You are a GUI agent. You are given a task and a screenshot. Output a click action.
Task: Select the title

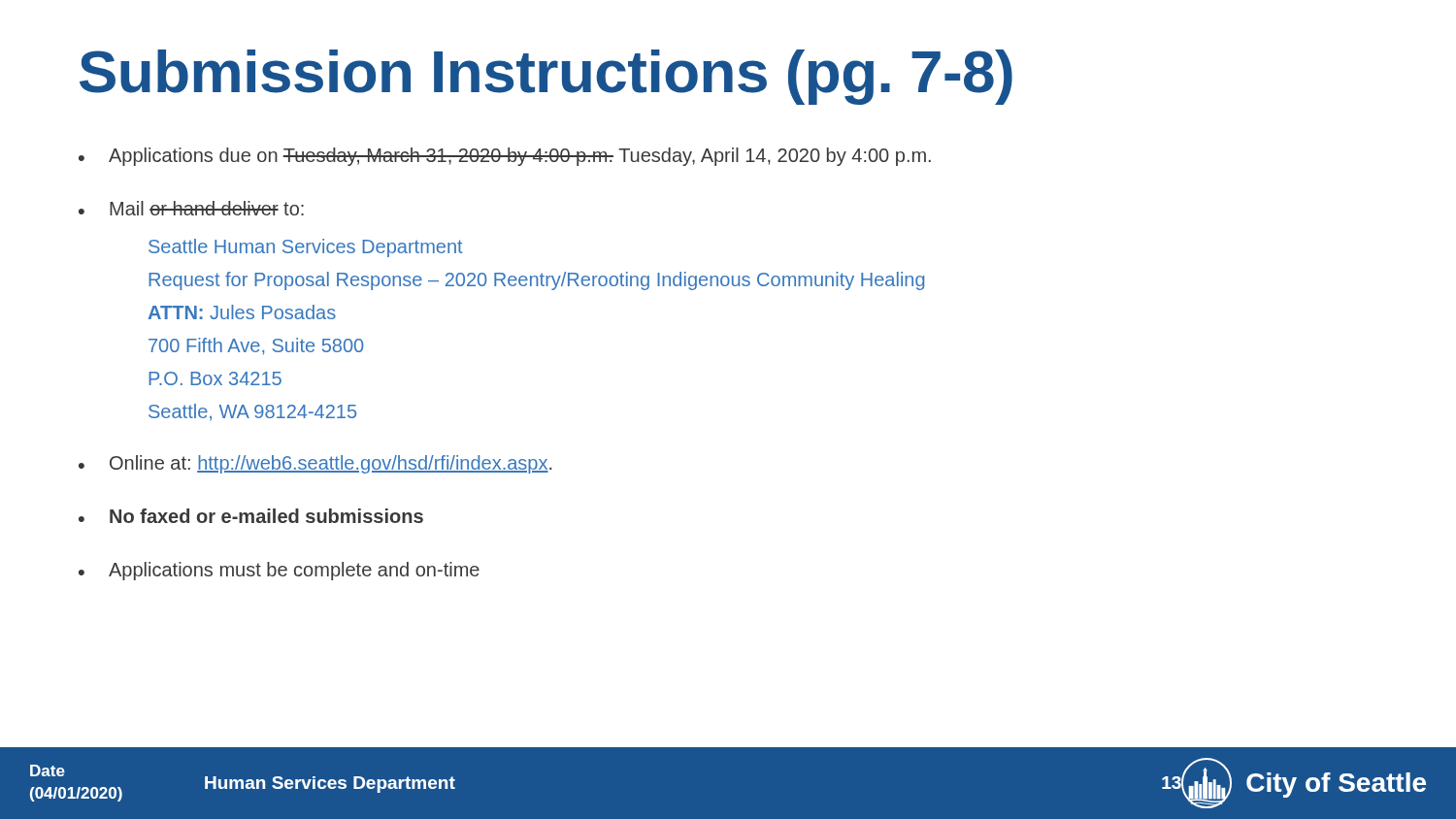coord(546,71)
